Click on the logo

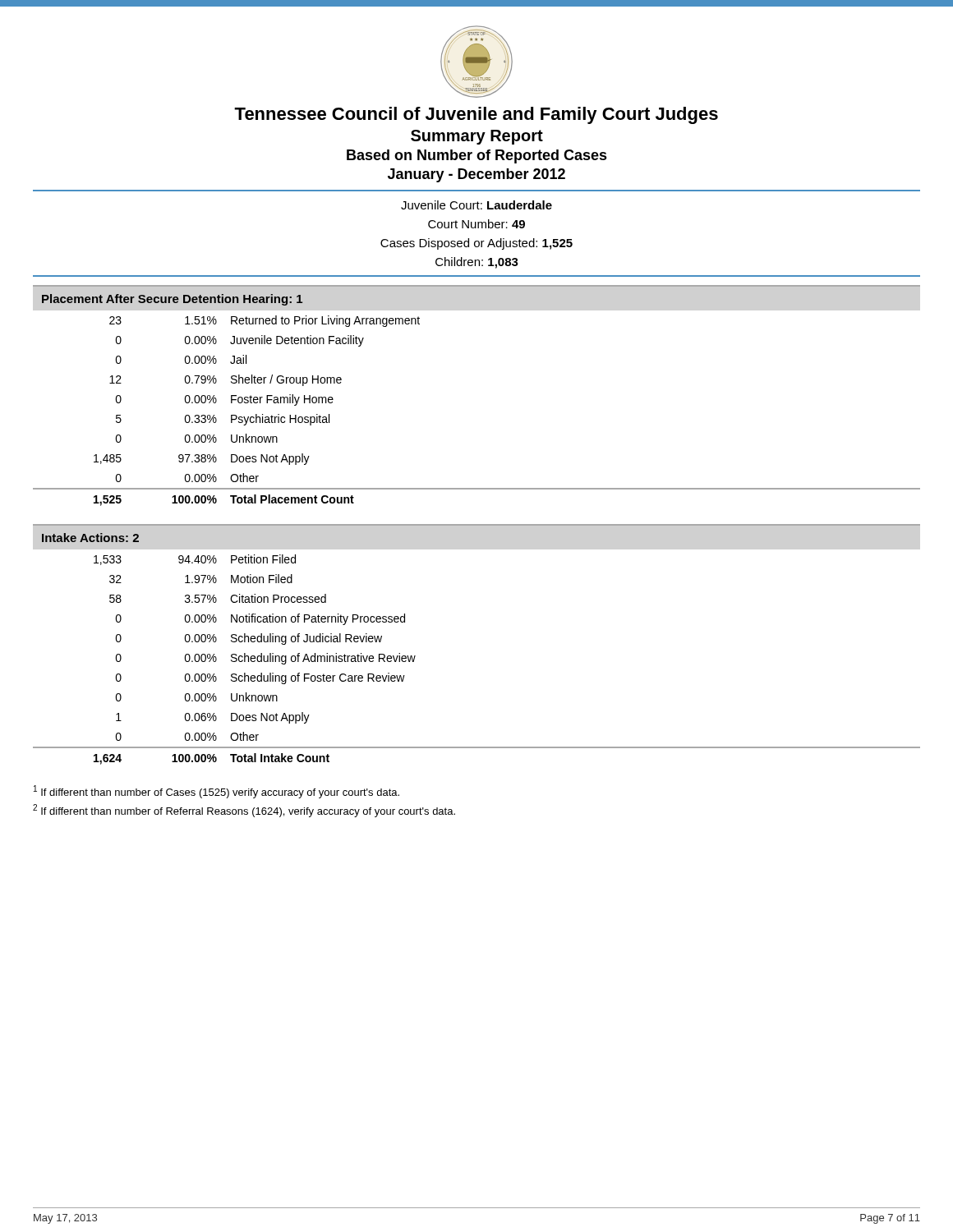click(476, 62)
